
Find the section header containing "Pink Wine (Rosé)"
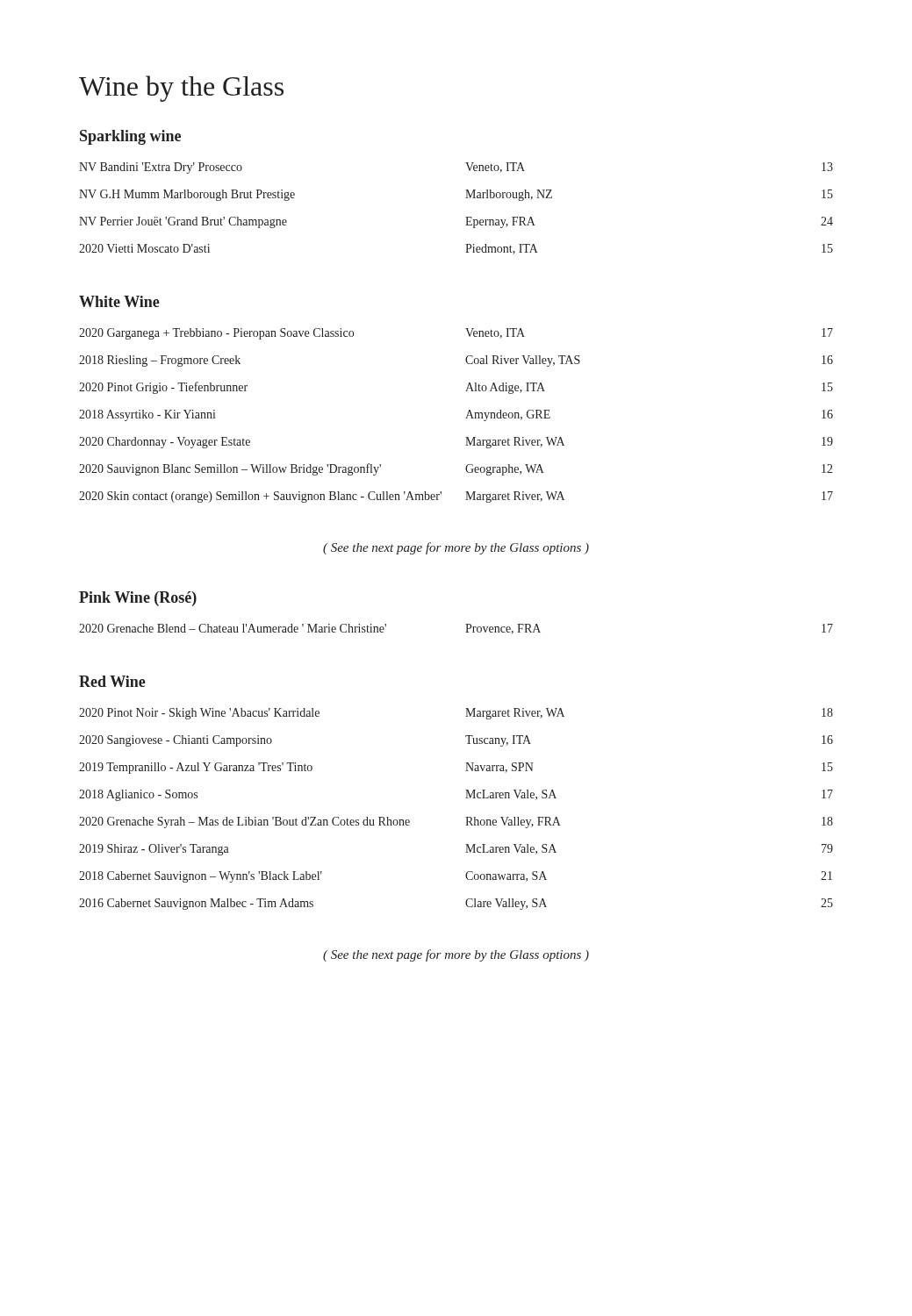click(138, 599)
